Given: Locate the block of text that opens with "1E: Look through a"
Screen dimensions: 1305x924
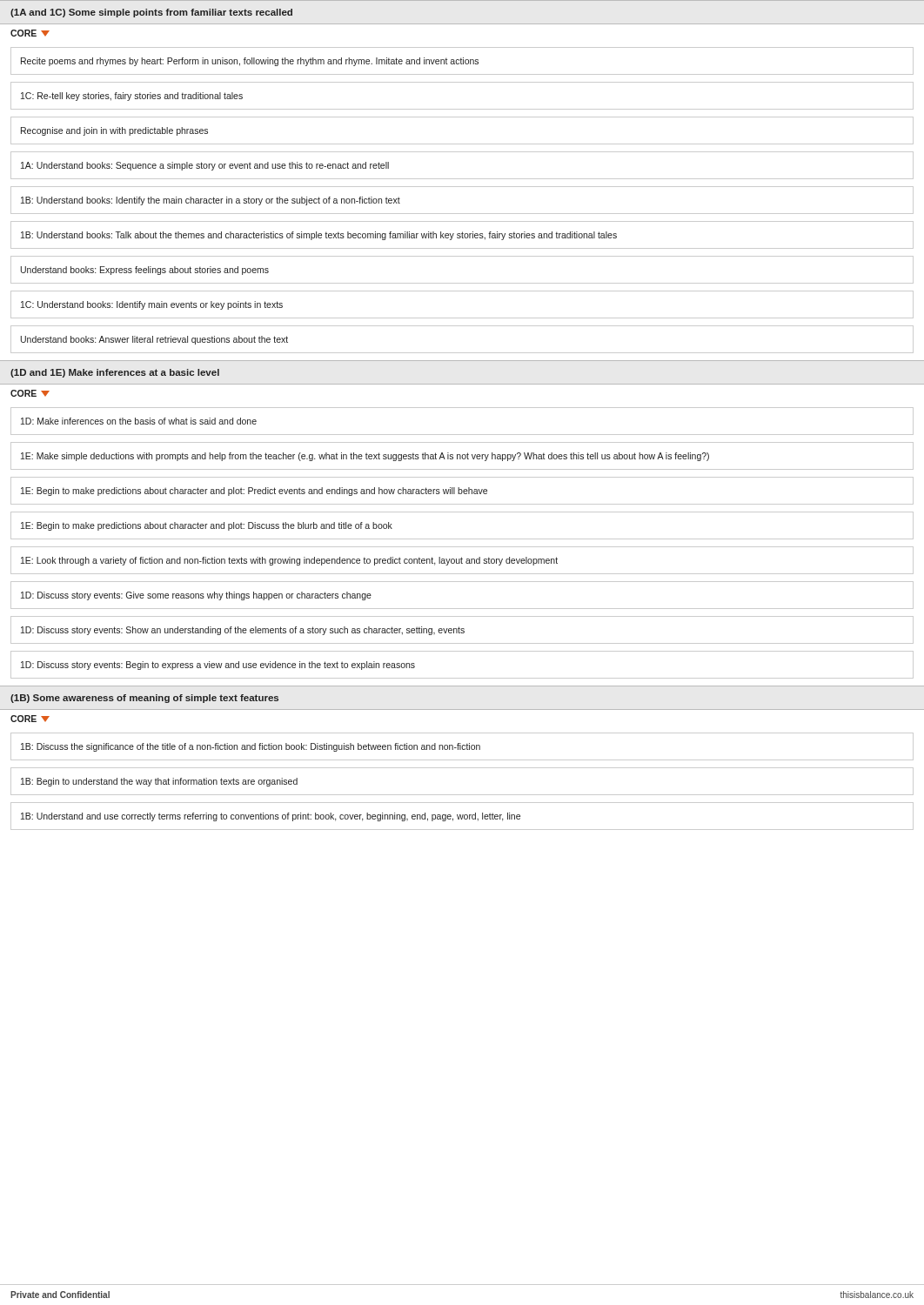Looking at the screenshot, I should click(x=289, y=560).
